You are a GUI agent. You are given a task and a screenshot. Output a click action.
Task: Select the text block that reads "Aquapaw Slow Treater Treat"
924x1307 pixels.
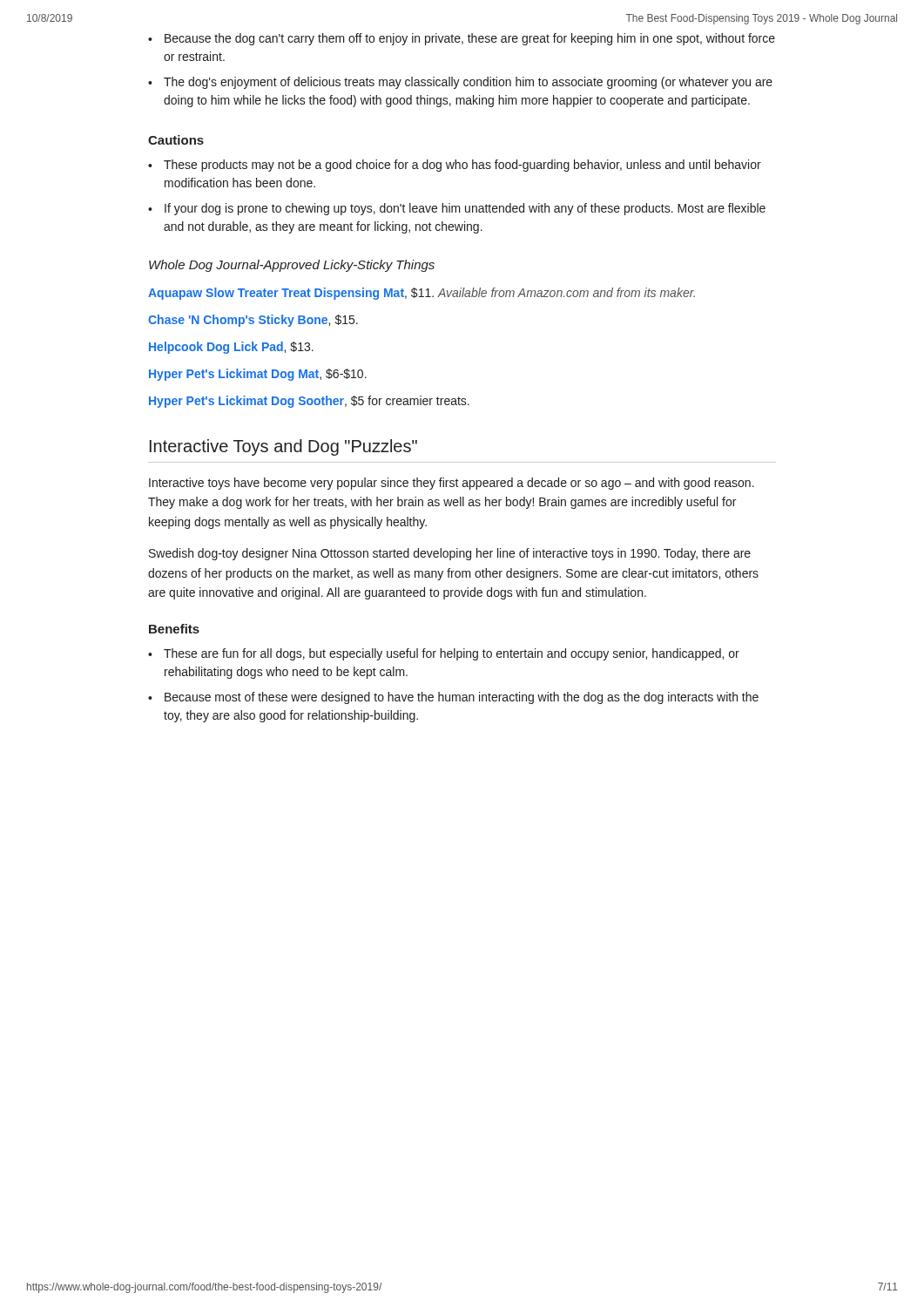coord(422,293)
